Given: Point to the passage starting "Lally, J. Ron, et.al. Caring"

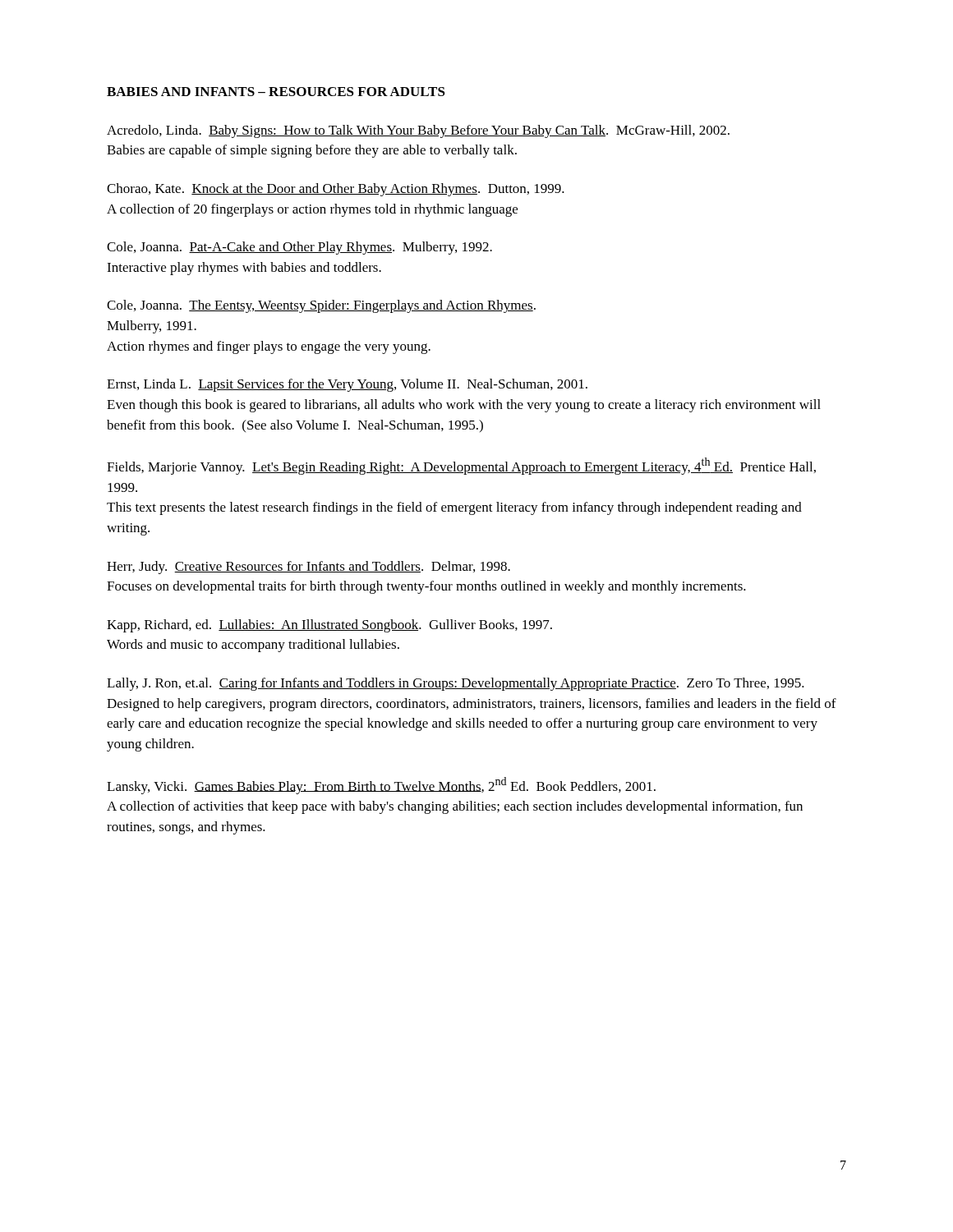Looking at the screenshot, I should coord(476,714).
